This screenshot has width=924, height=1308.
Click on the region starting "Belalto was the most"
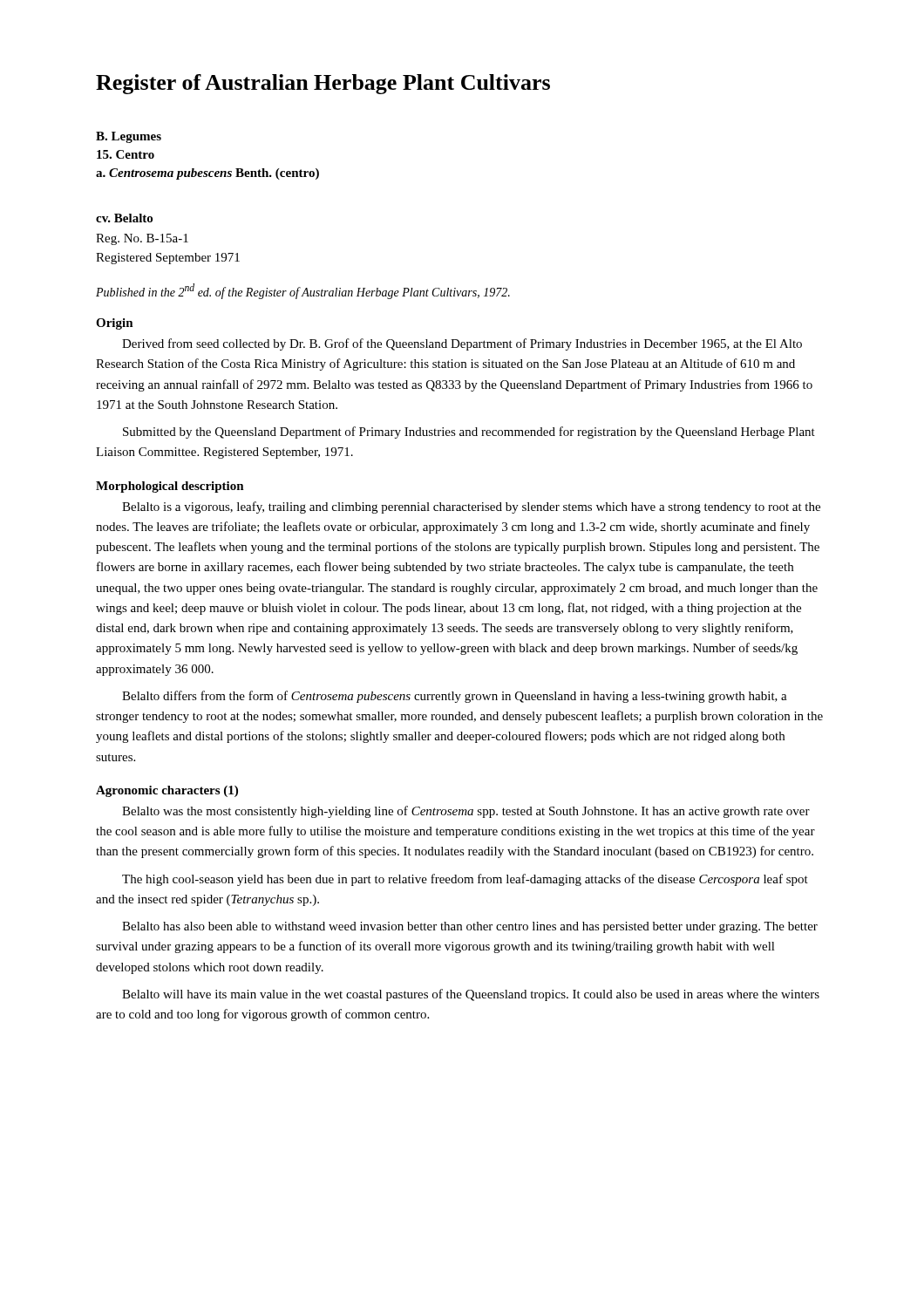(462, 913)
